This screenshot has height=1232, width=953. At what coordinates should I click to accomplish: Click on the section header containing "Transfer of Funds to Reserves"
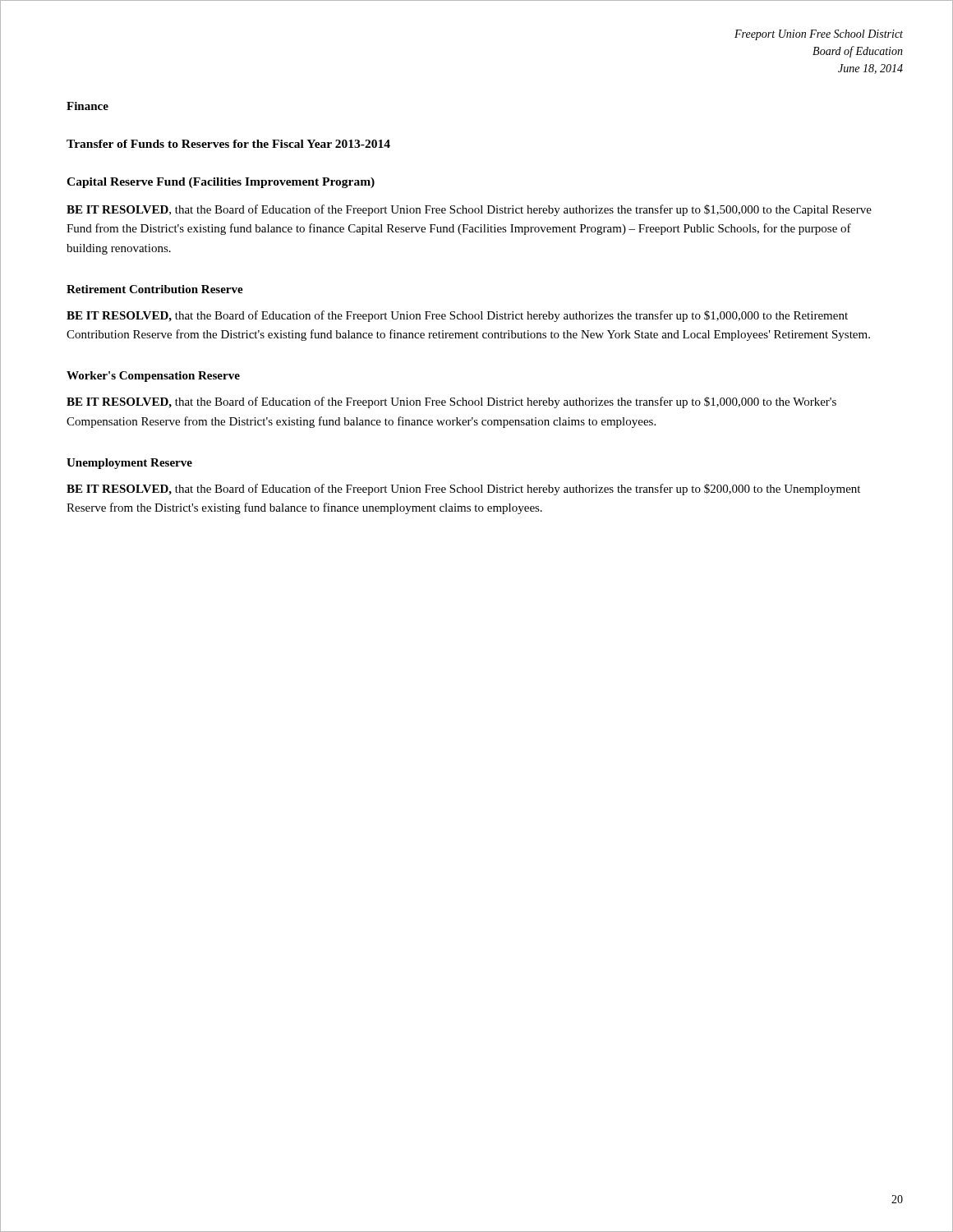coord(228,143)
